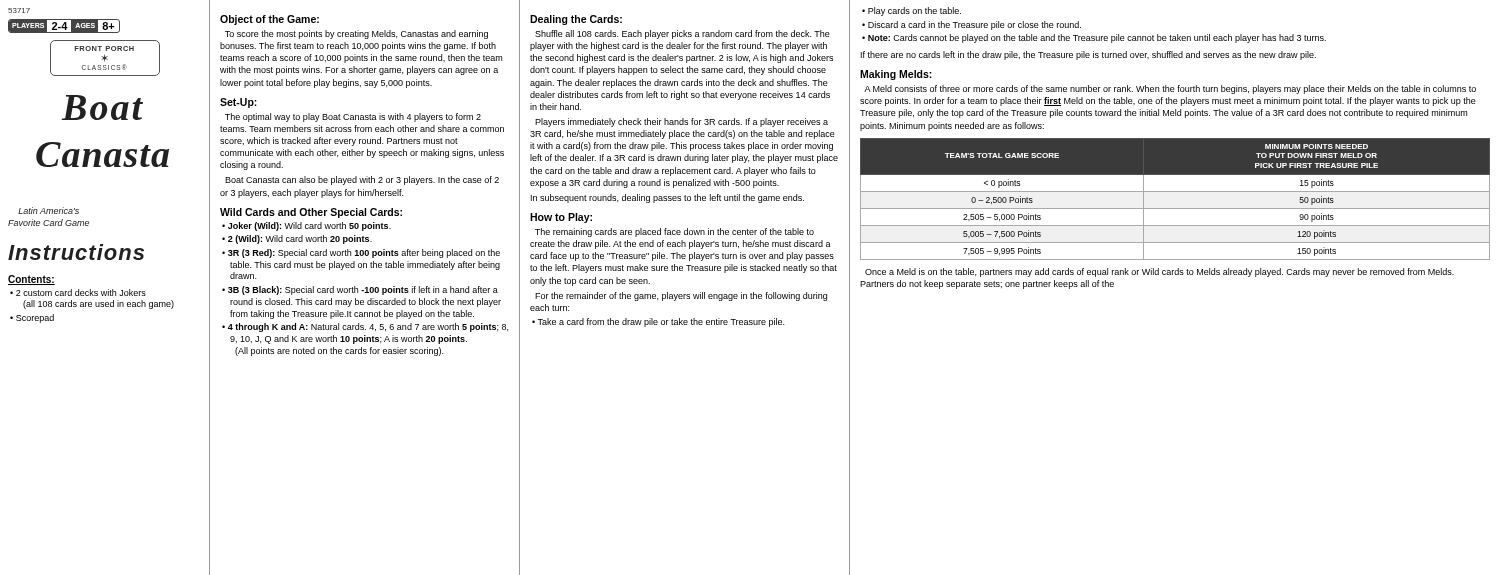Click the title

77,252
